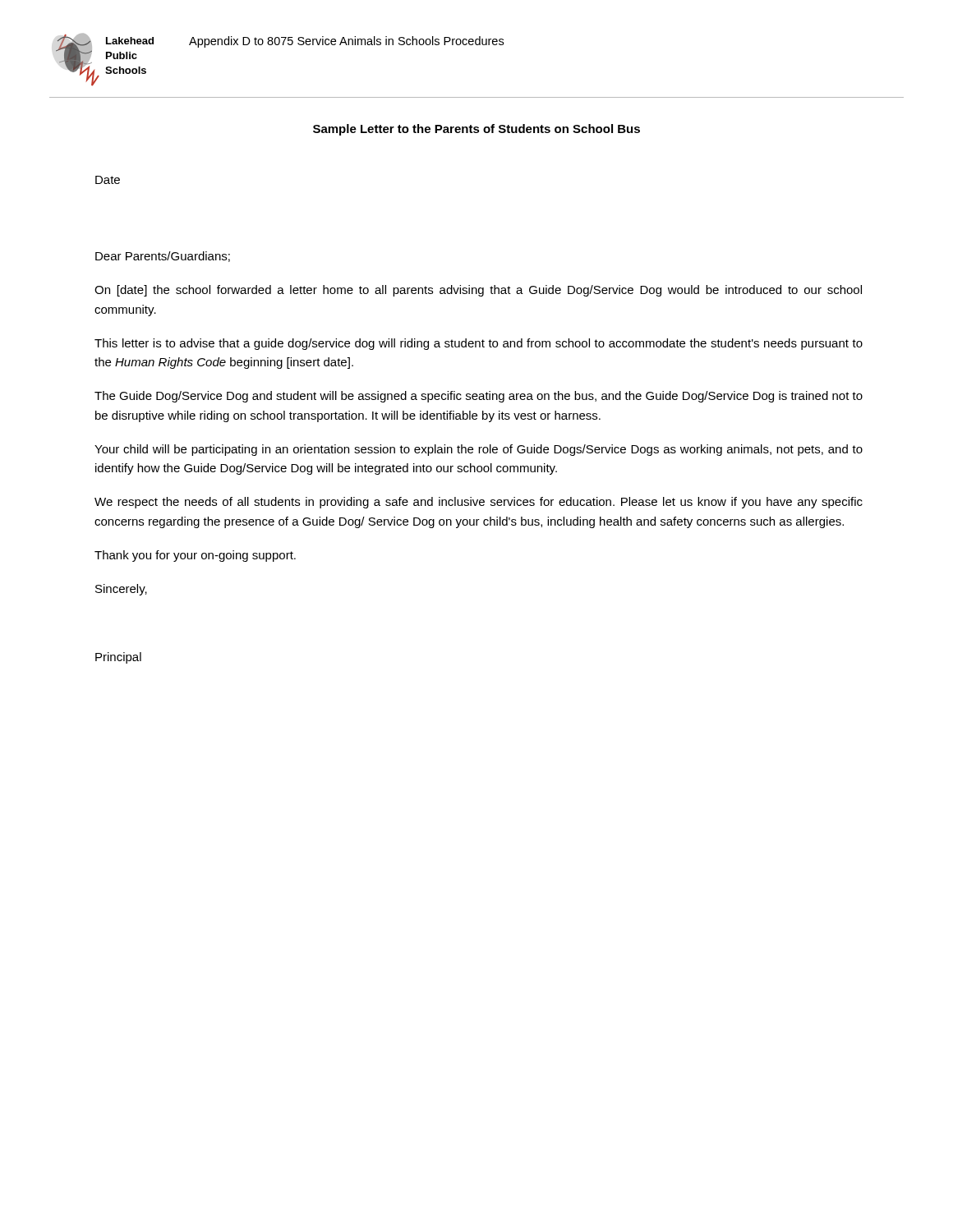Image resolution: width=953 pixels, height=1232 pixels.
Task: Locate the logo
Action: (x=107, y=56)
